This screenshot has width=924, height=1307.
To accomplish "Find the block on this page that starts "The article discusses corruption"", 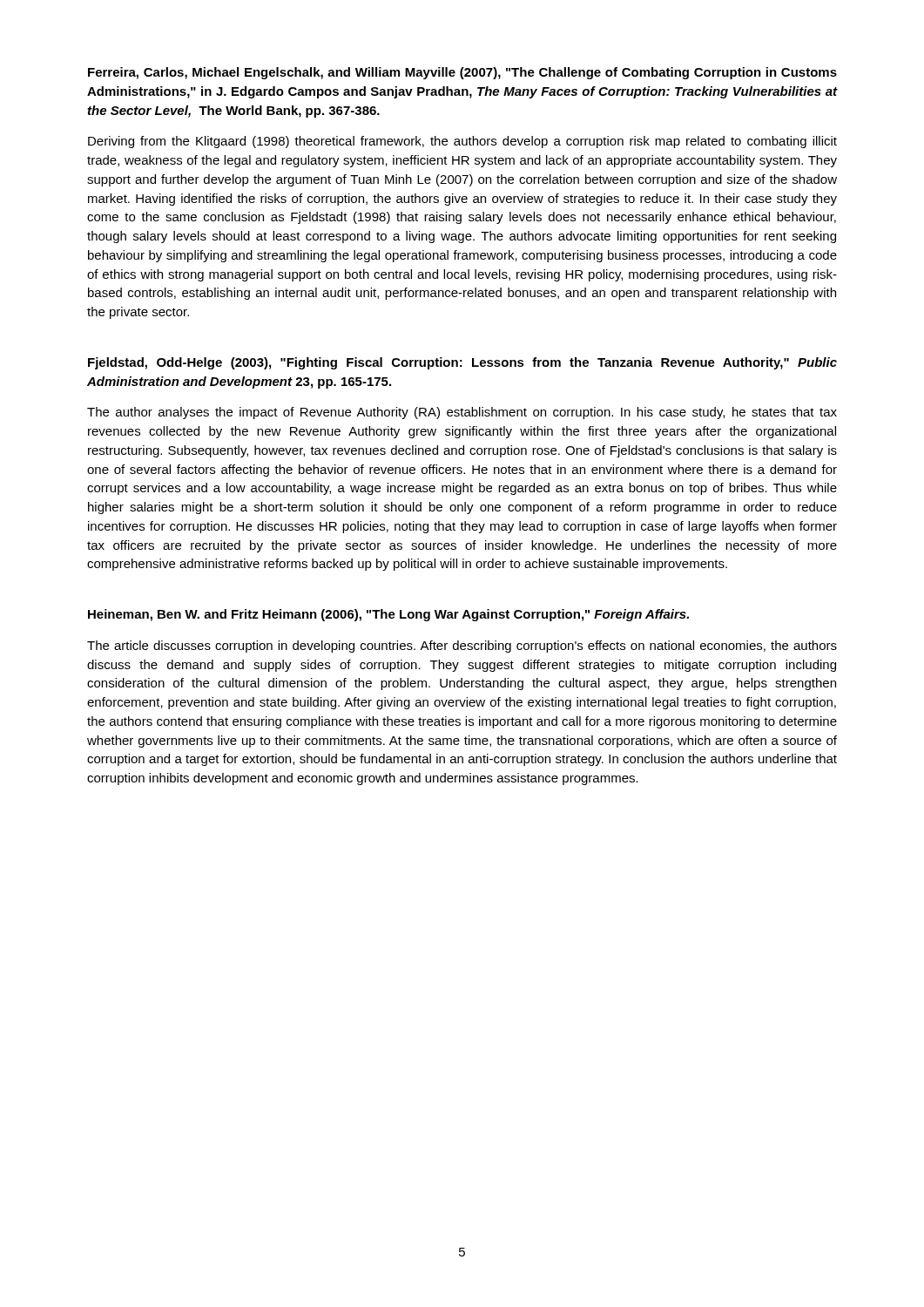I will pyautogui.click(x=462, y=711).
